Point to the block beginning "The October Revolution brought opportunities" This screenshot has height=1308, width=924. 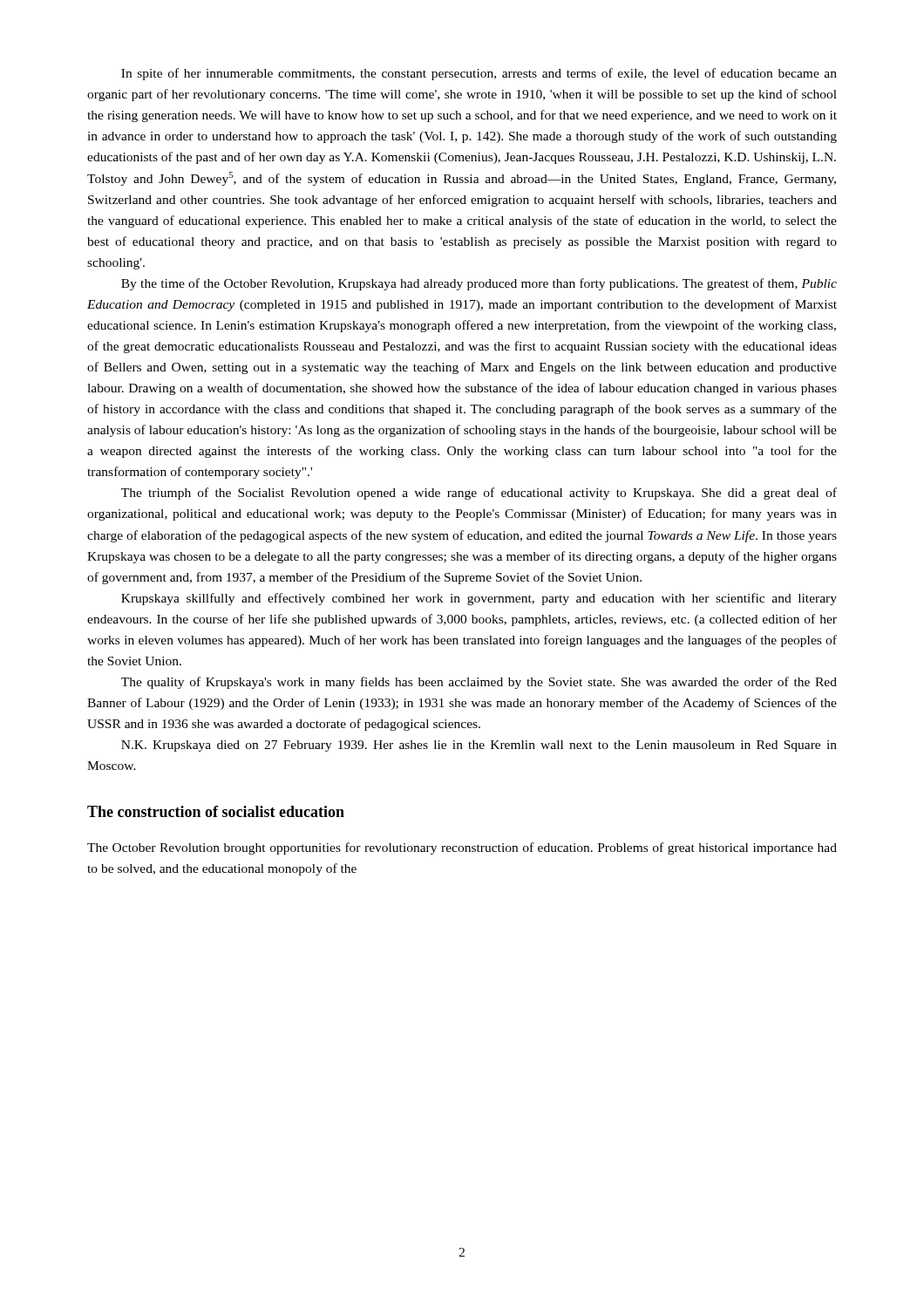pos(462,858)
